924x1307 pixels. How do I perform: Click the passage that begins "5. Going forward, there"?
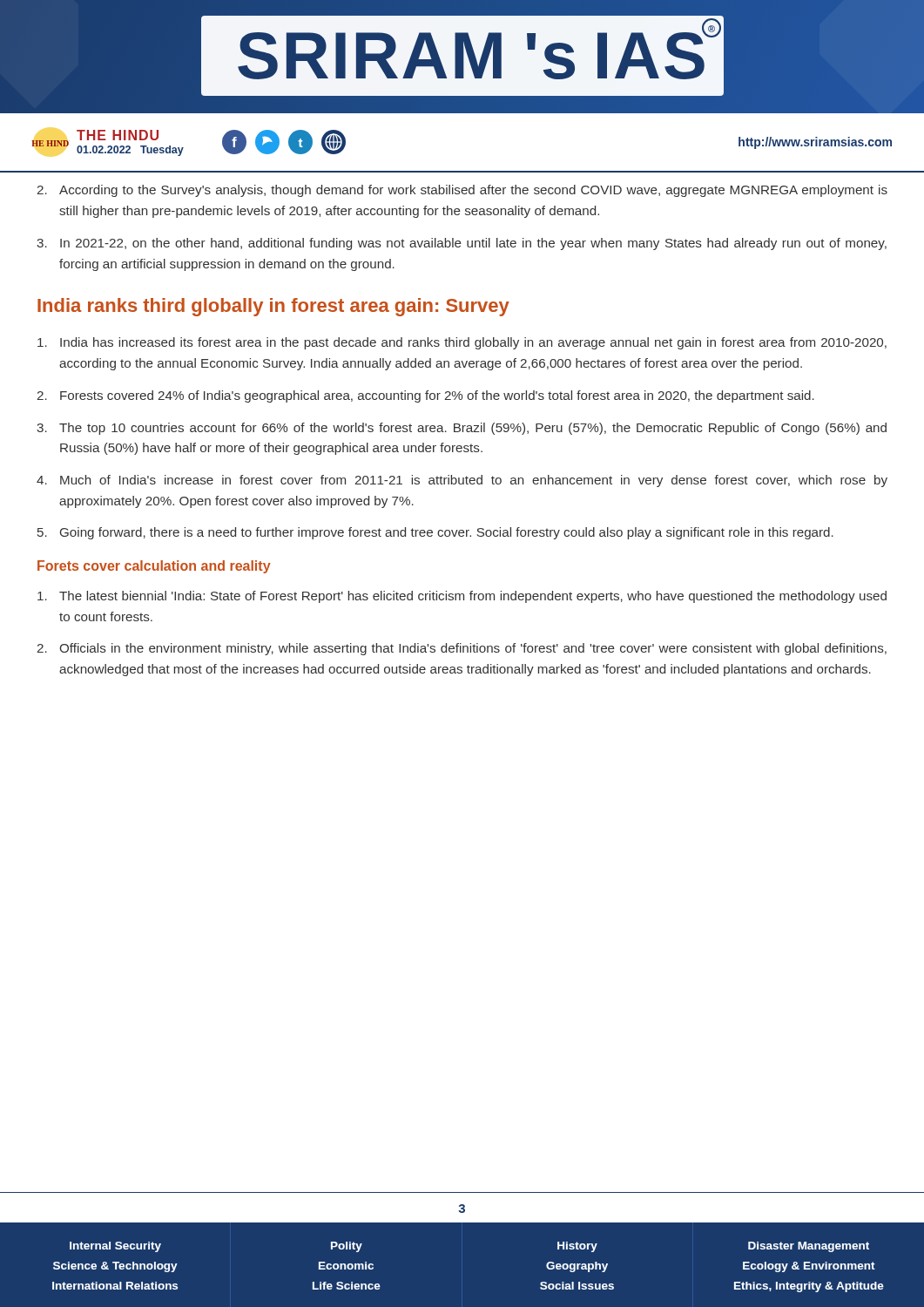pos(435,533)
